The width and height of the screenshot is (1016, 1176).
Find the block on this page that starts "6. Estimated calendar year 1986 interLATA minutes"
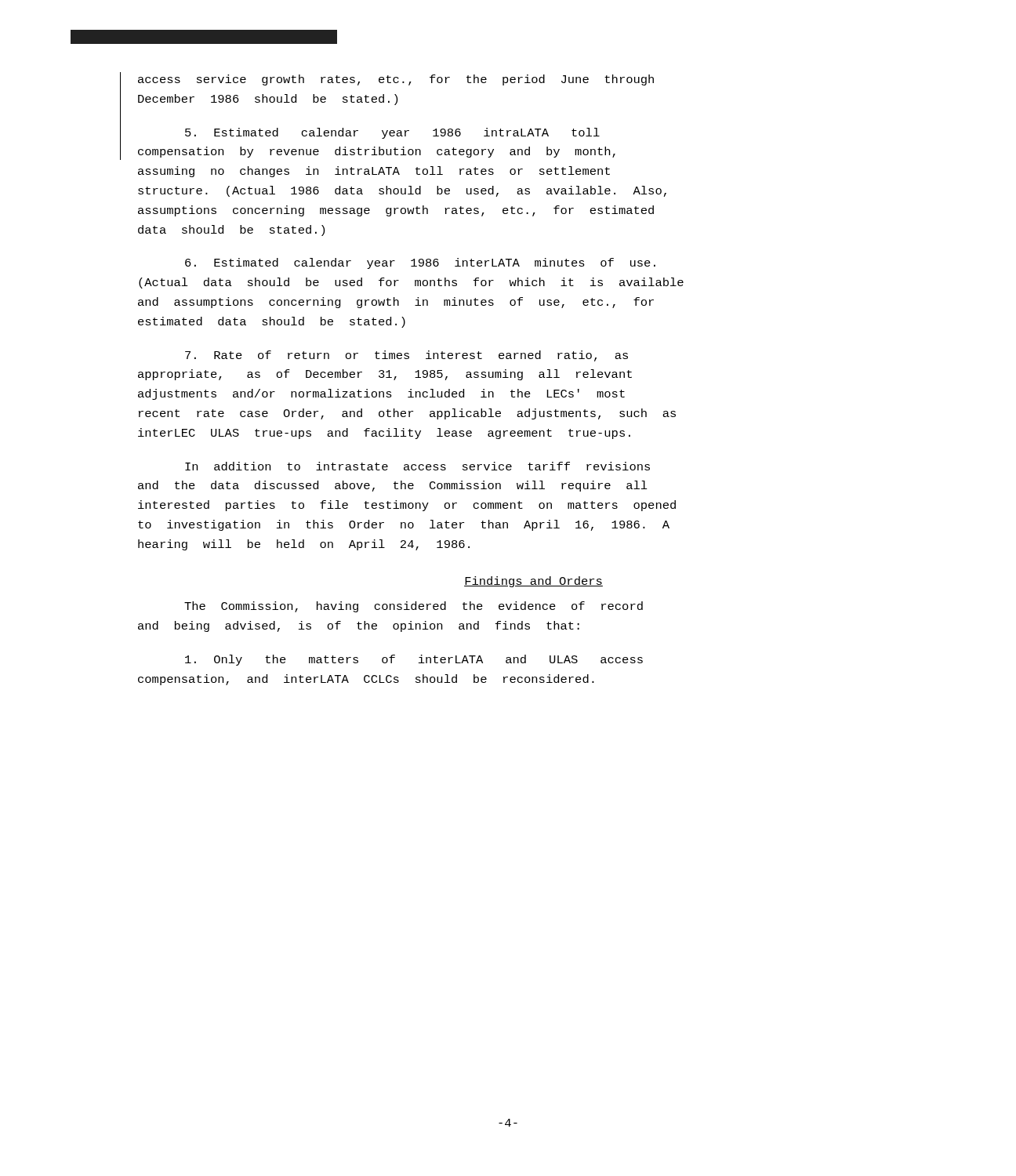coord(411,292)
